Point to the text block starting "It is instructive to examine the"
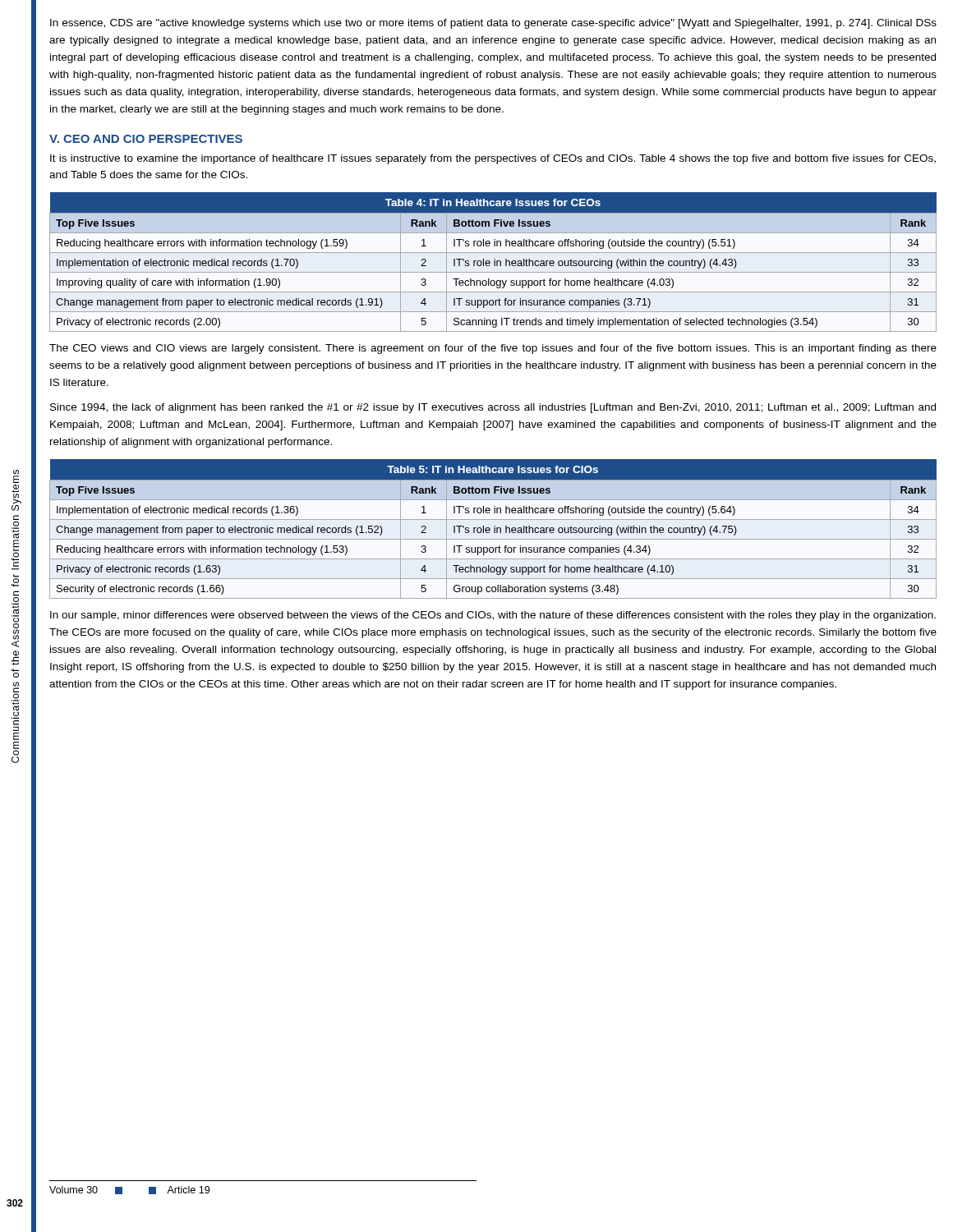Viewport: 953px width, 1232px height. pos(493,166)
